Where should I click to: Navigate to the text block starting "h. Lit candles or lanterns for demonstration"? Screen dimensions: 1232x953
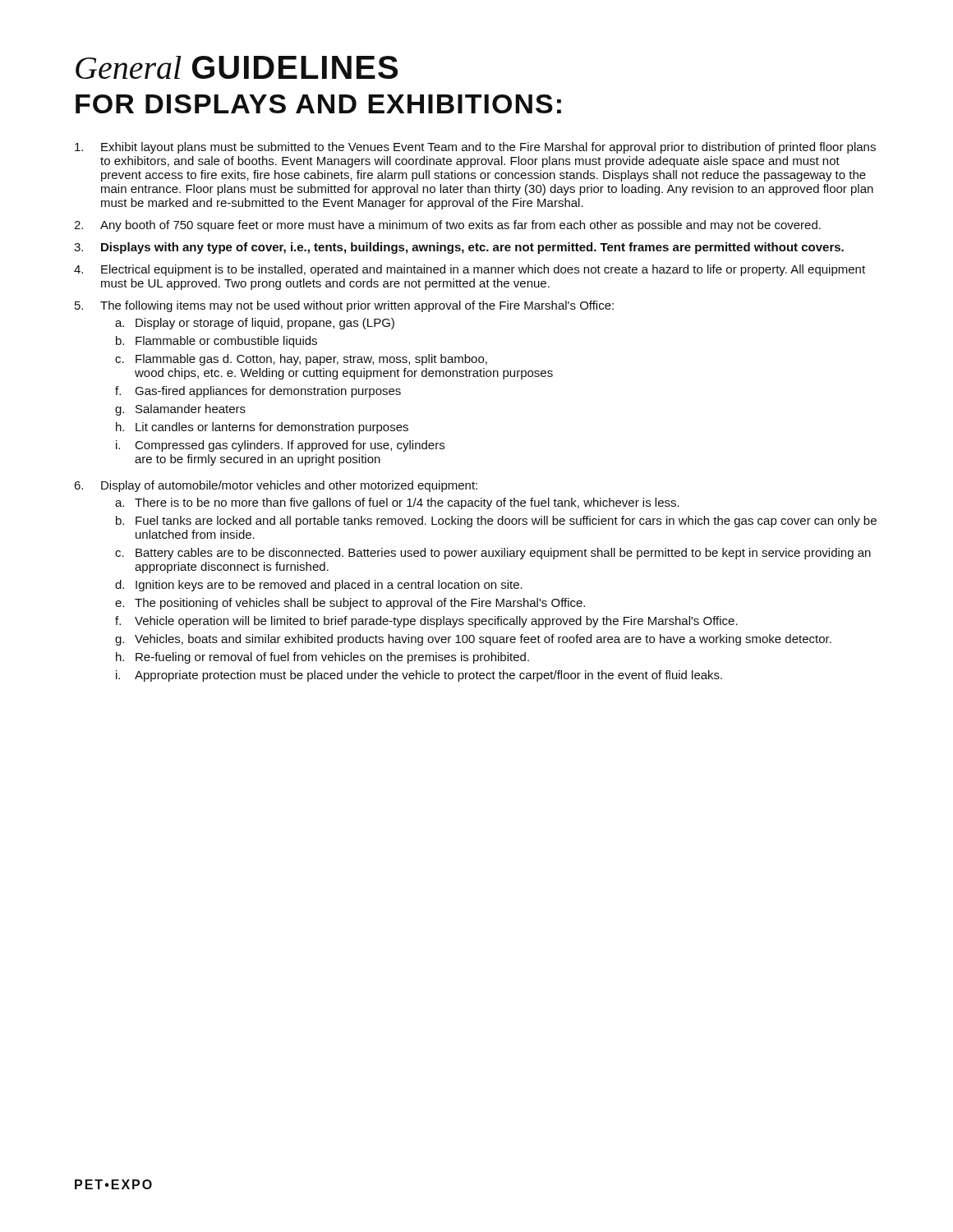tap(262, 428)
